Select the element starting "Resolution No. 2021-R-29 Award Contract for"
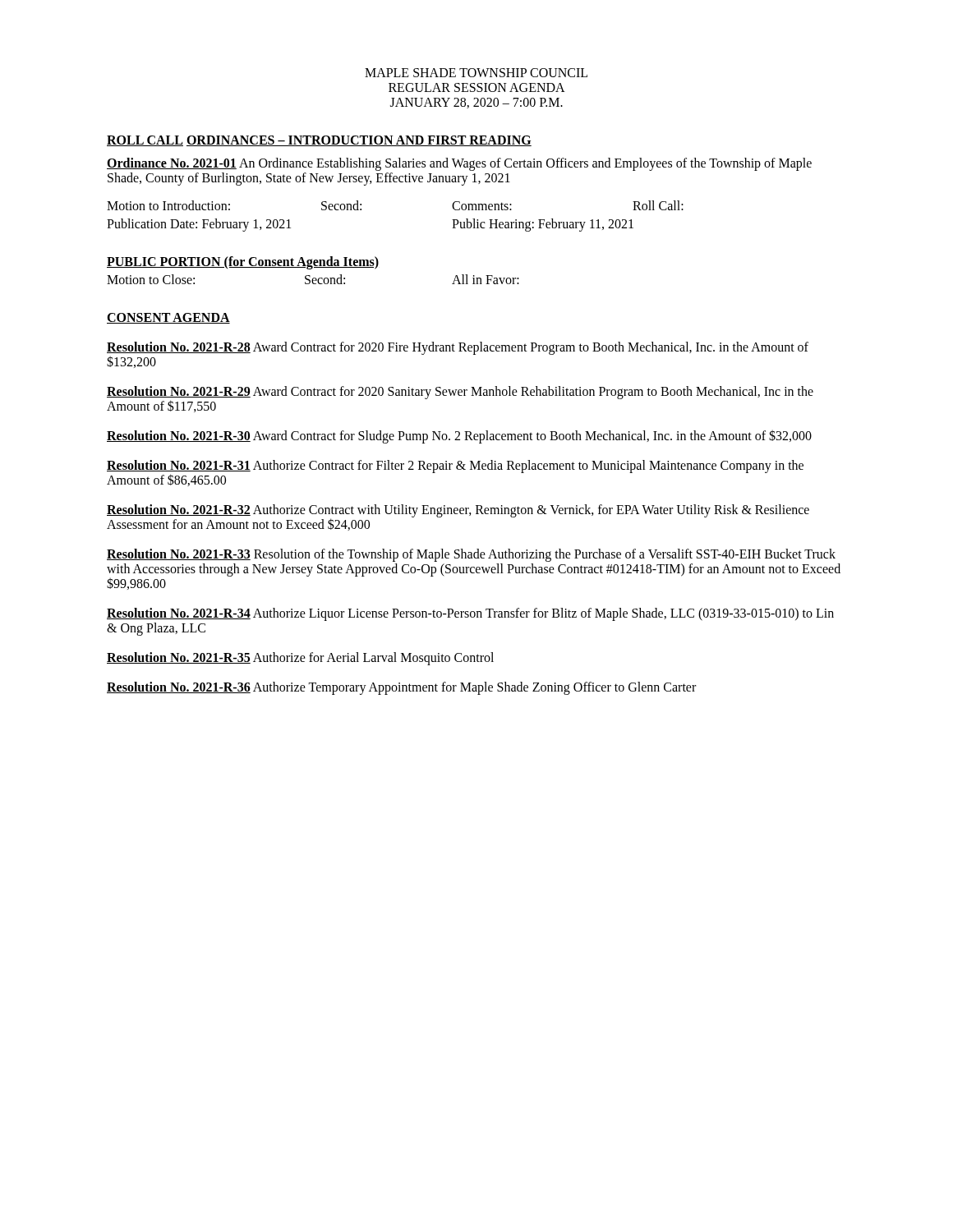 [476, 399]
